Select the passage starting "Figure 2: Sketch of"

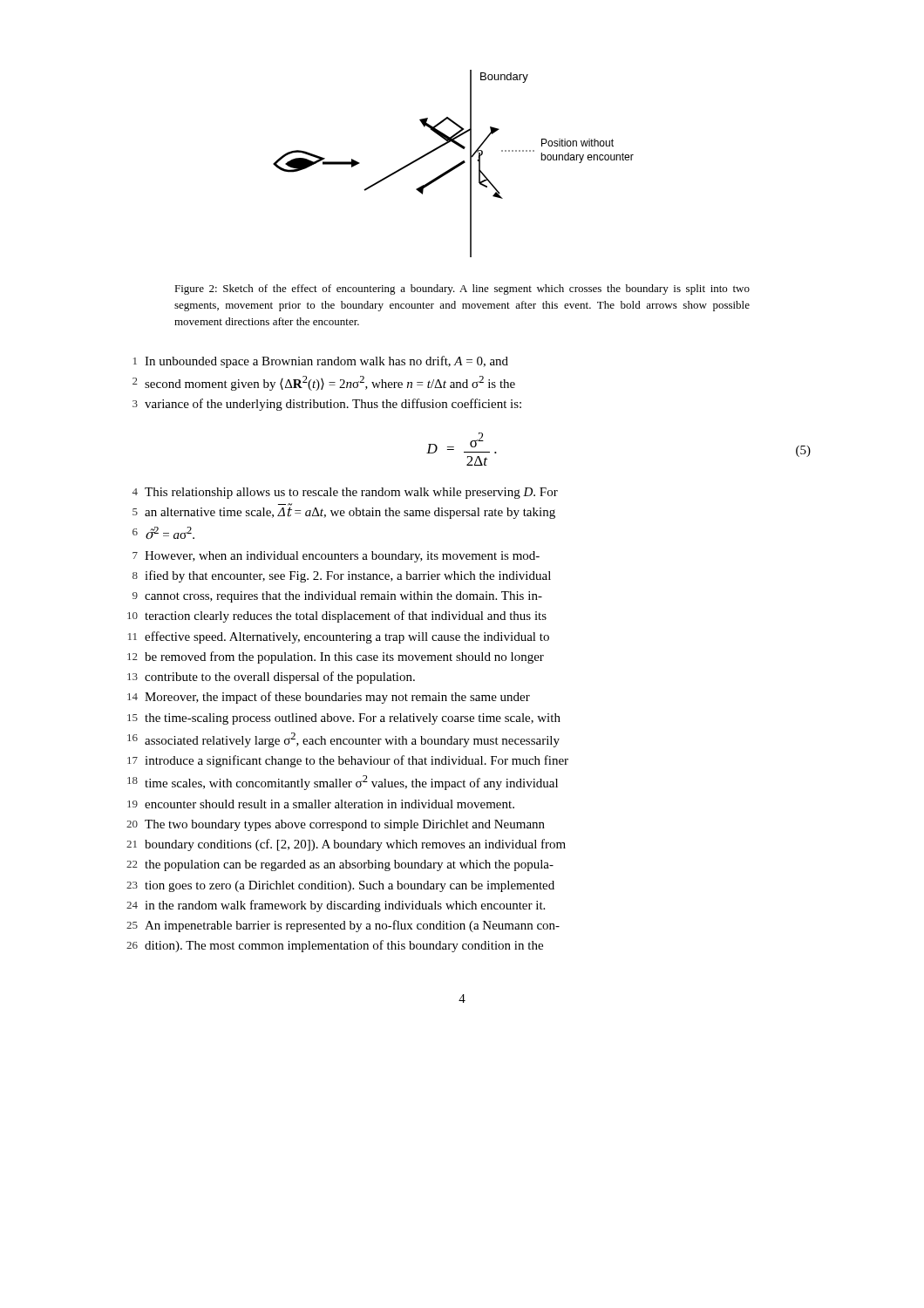tap(462, 305)
